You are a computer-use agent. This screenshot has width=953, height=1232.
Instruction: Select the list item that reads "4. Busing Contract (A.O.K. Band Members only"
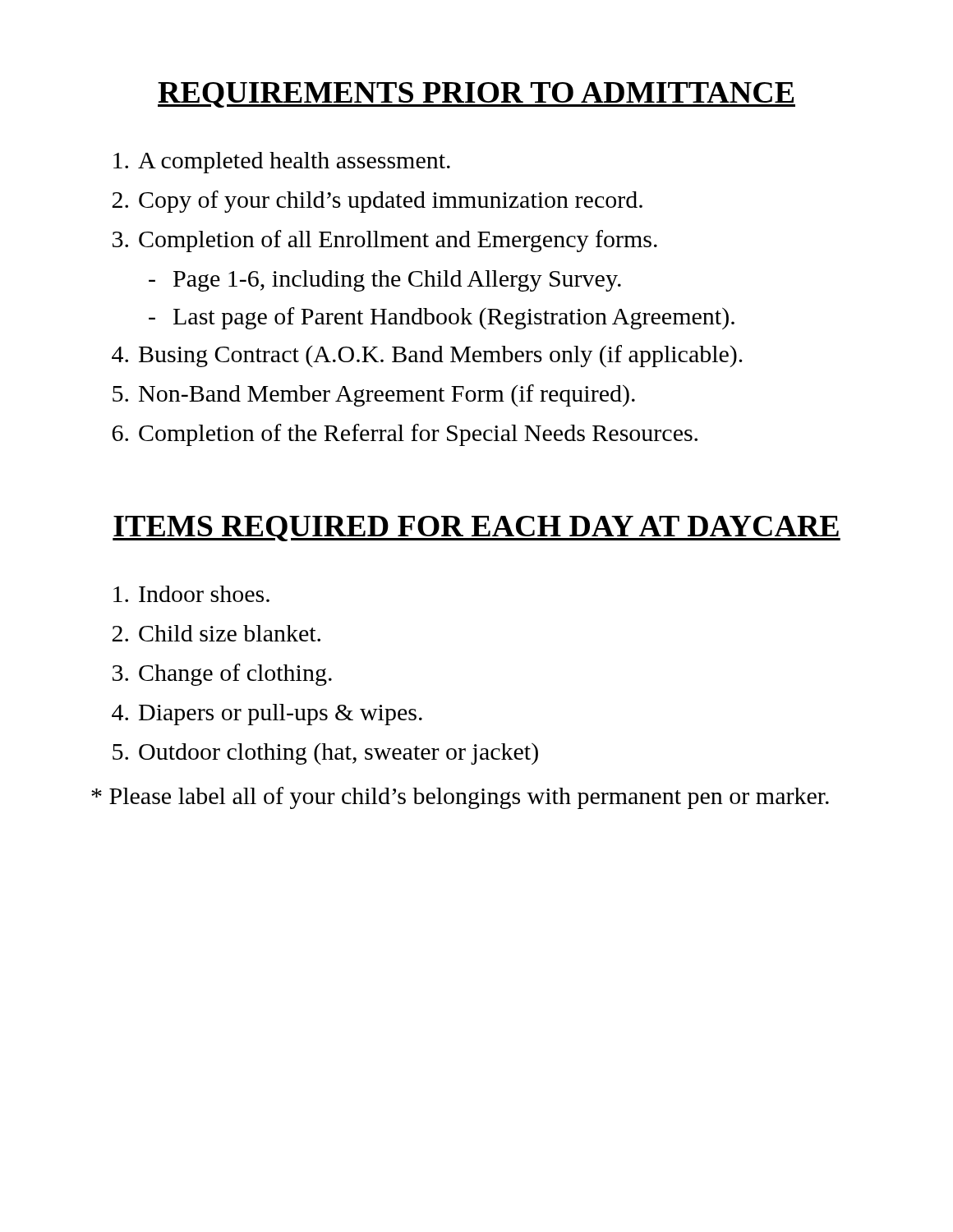(417, 354)
